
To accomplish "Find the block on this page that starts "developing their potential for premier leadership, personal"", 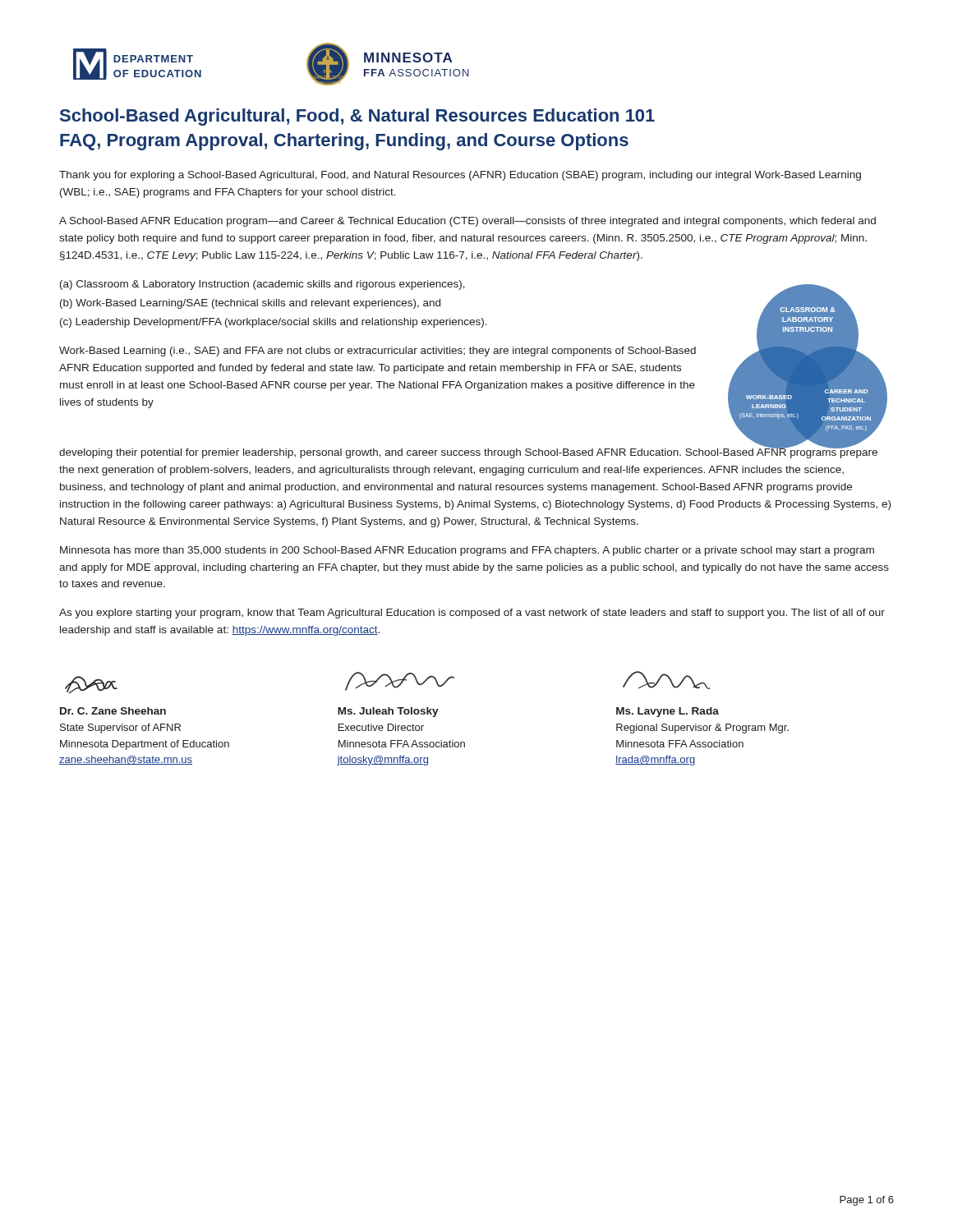I will pyautogui.click(x=475, y=487).
